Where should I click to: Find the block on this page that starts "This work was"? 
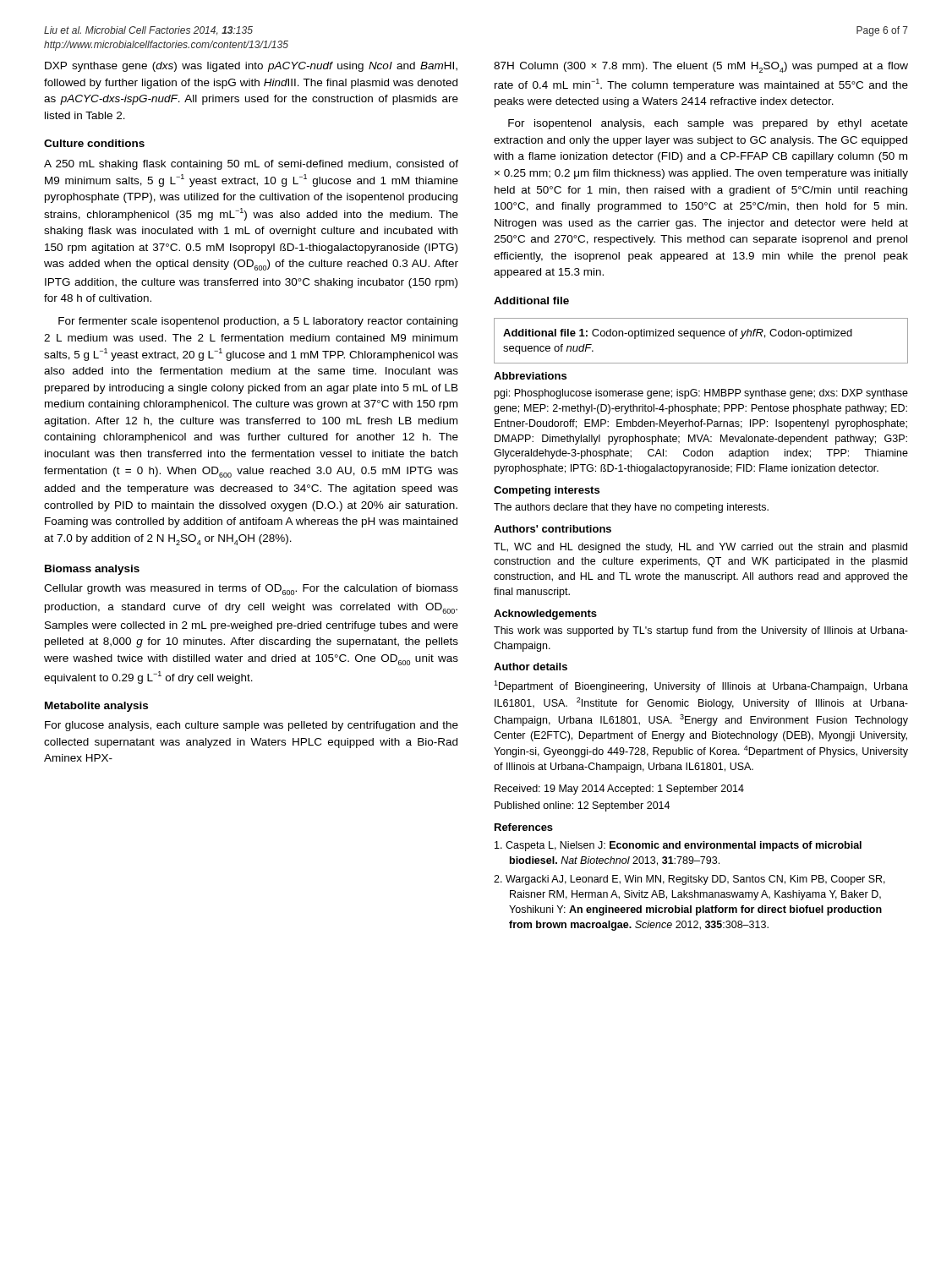[701, 639]
